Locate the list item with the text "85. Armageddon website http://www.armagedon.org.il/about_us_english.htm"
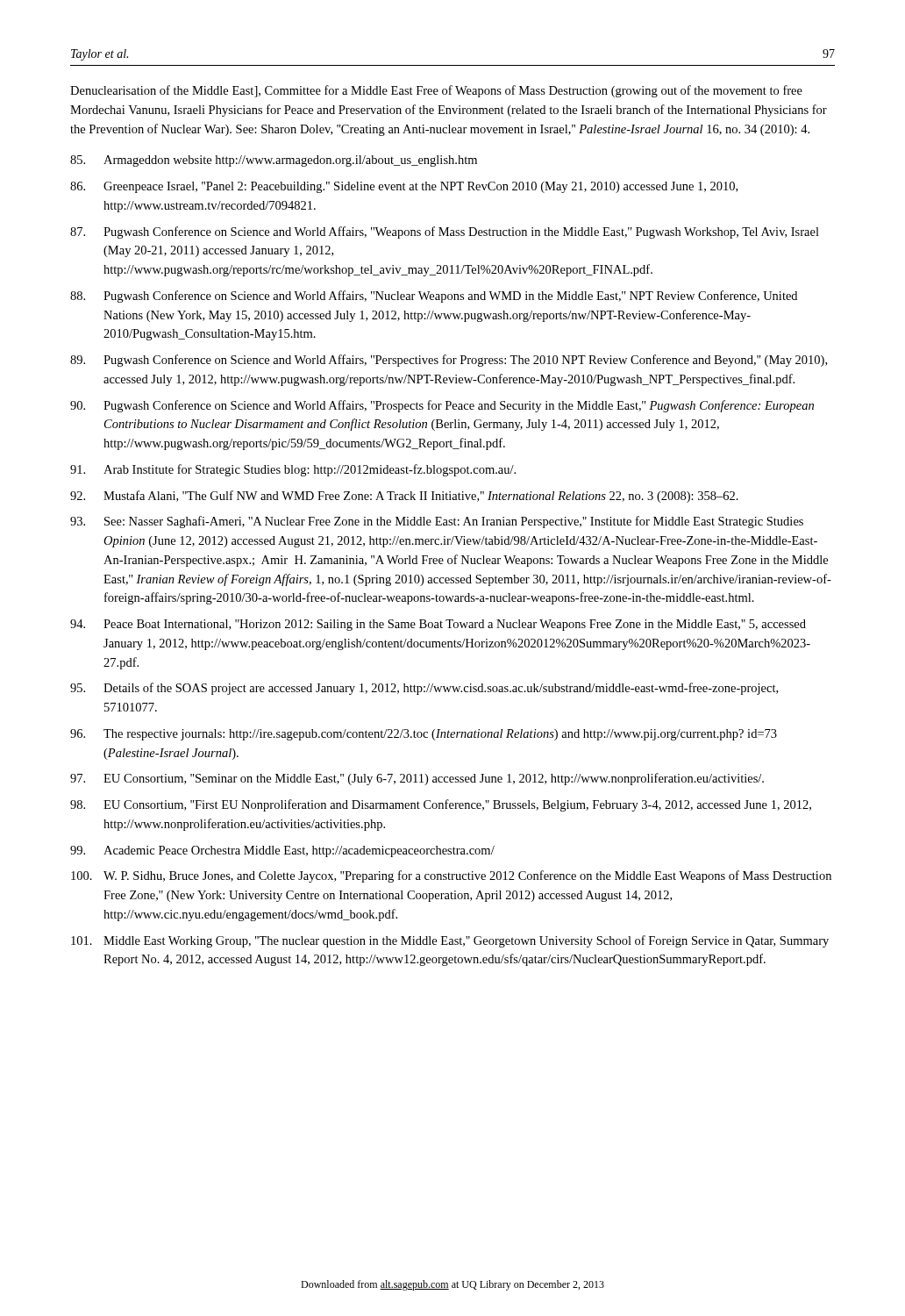This screenshot has width=905, height=1316. point(452,161)
